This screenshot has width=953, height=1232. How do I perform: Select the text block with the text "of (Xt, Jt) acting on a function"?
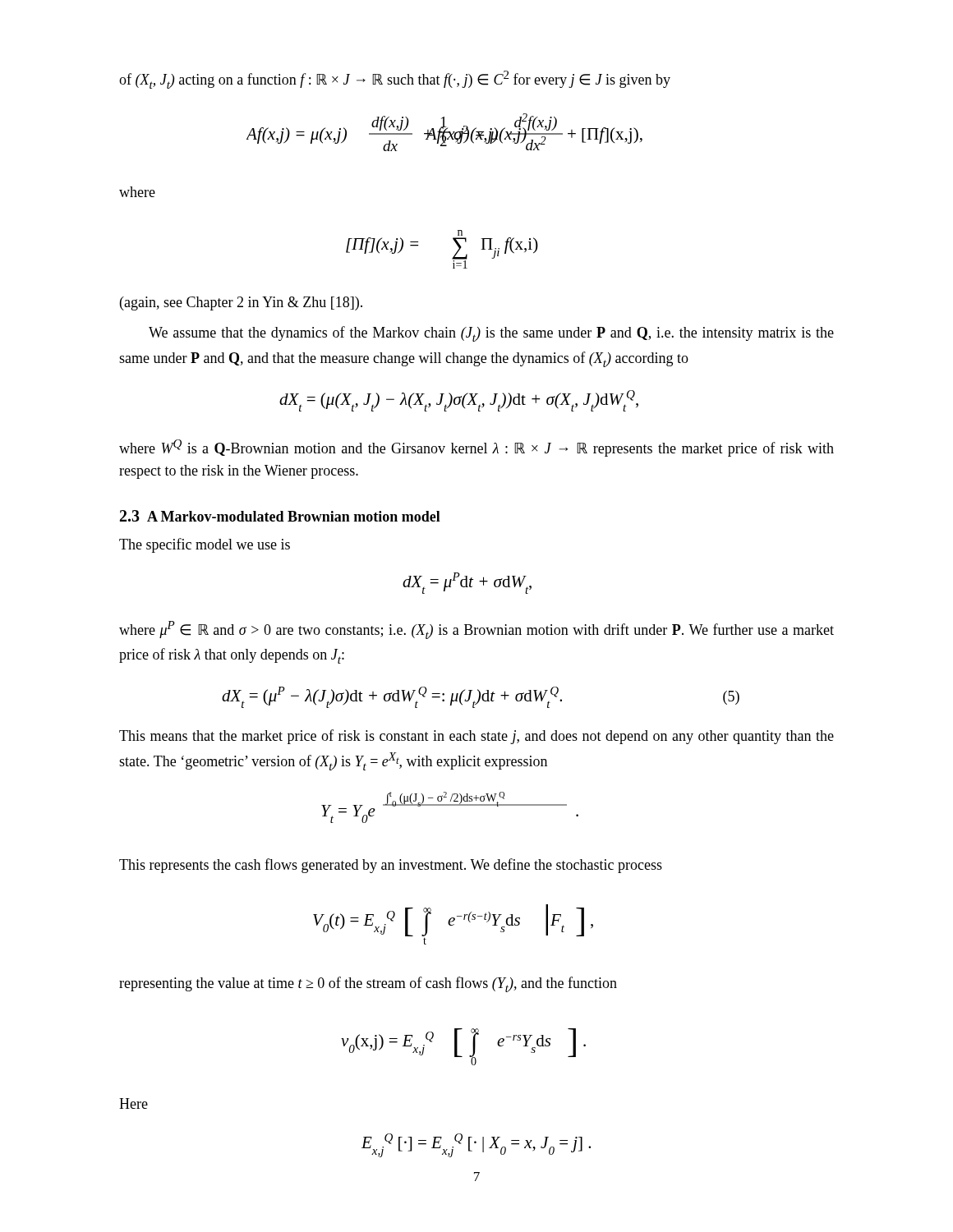click(x=476, y=80)
